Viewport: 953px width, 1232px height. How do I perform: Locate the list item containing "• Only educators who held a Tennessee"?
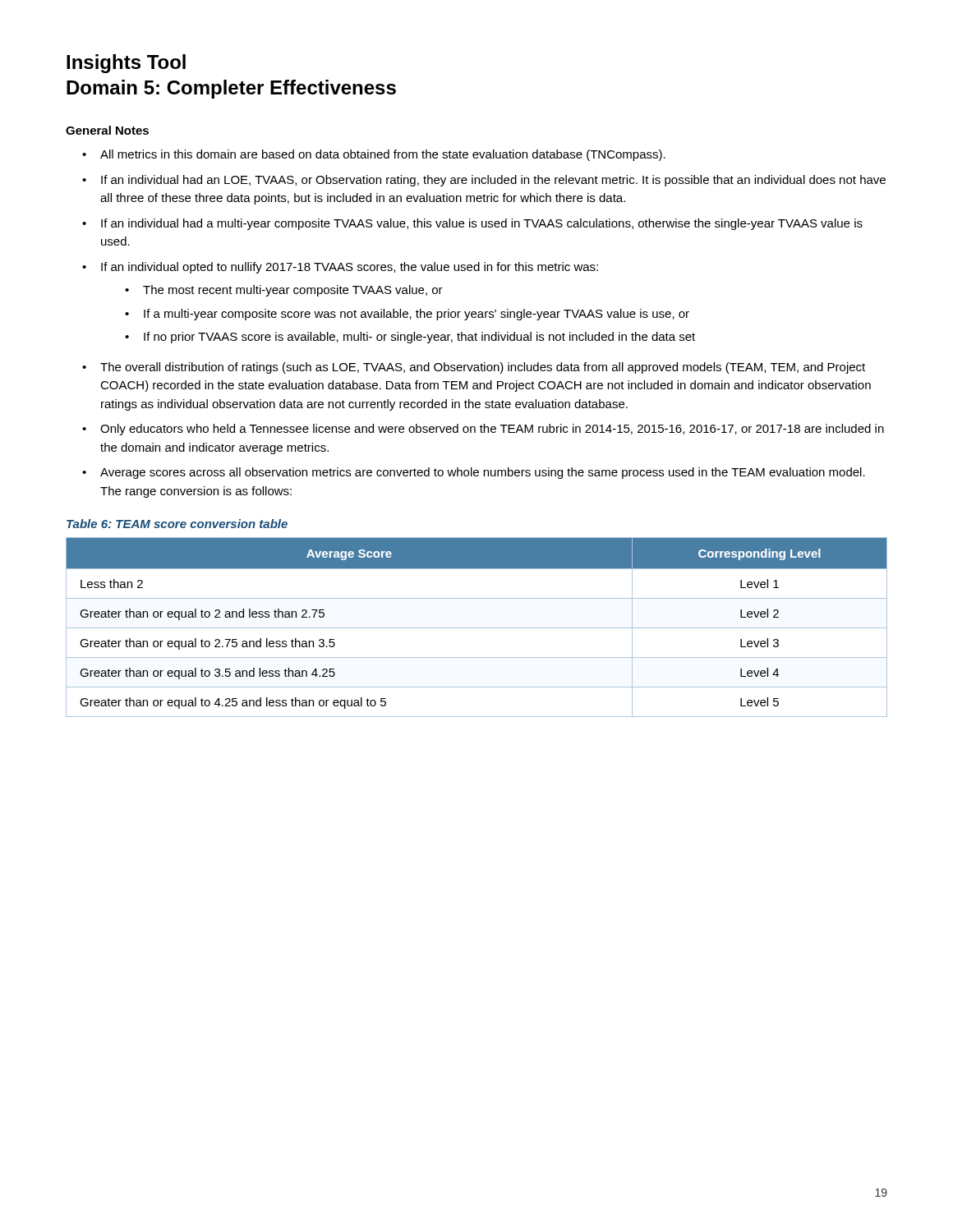tap(485, 438)
